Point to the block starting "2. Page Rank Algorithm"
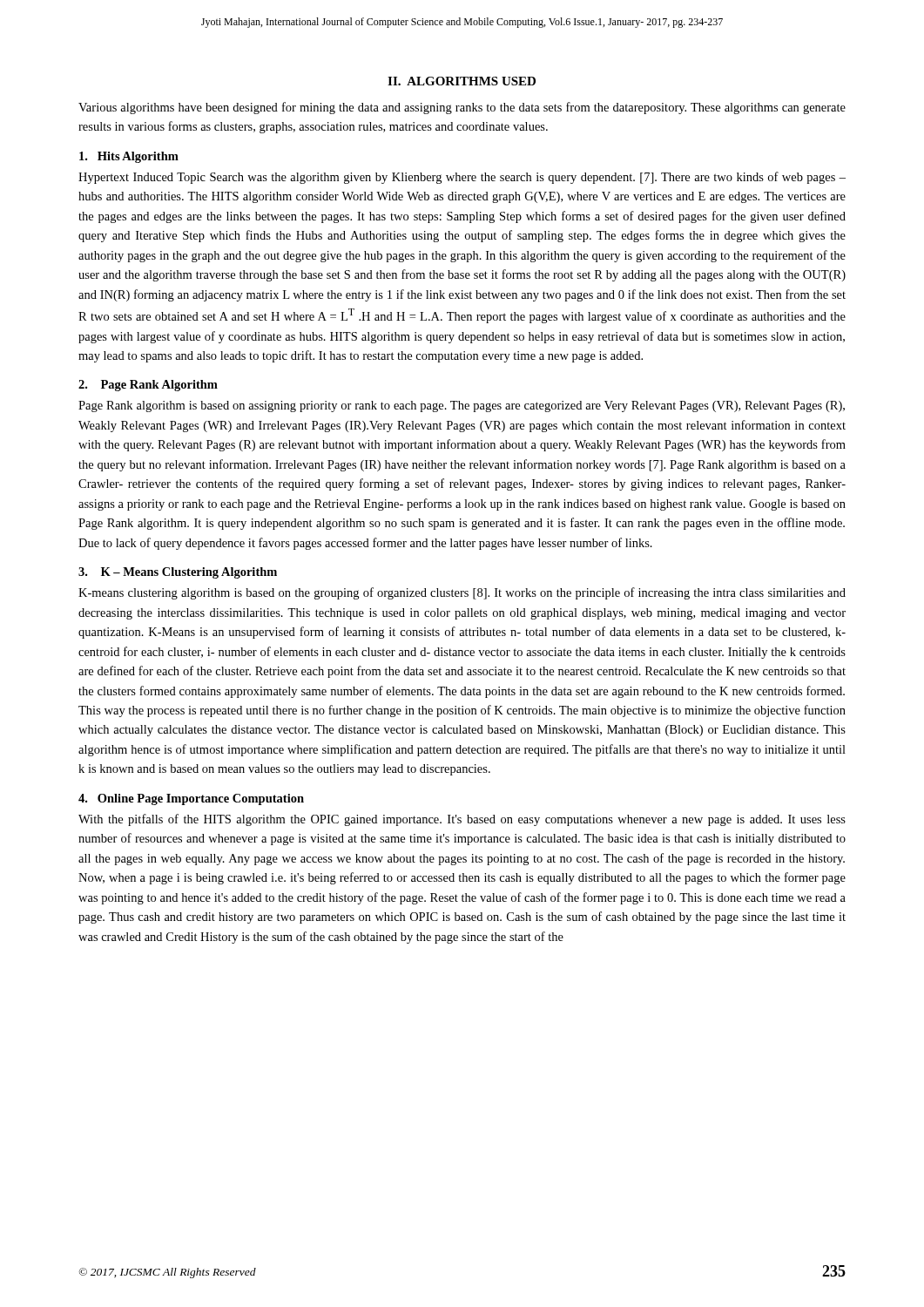 pos(148,385)
